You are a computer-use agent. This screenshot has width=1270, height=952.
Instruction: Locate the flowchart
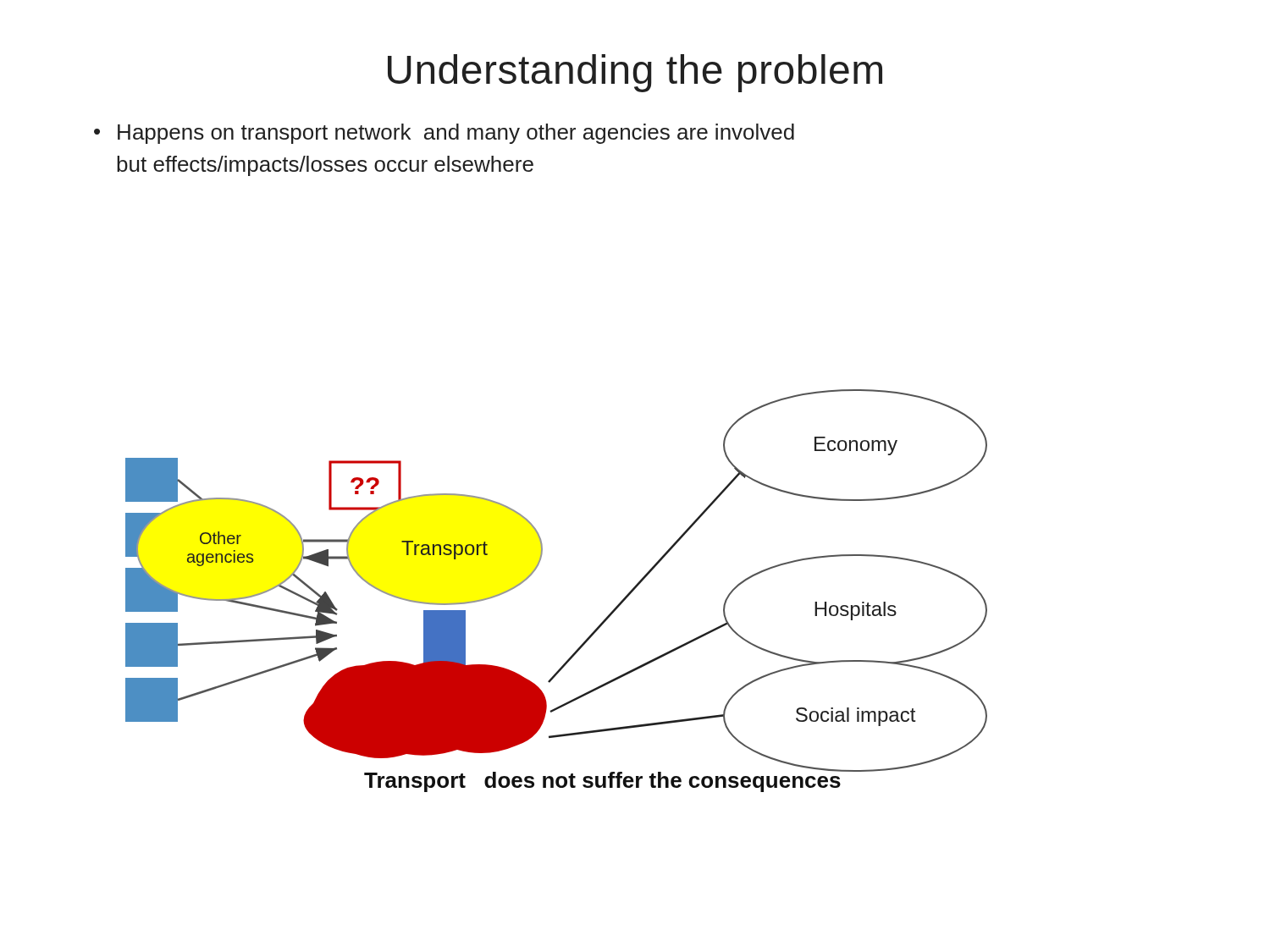(x=635, y=505)
